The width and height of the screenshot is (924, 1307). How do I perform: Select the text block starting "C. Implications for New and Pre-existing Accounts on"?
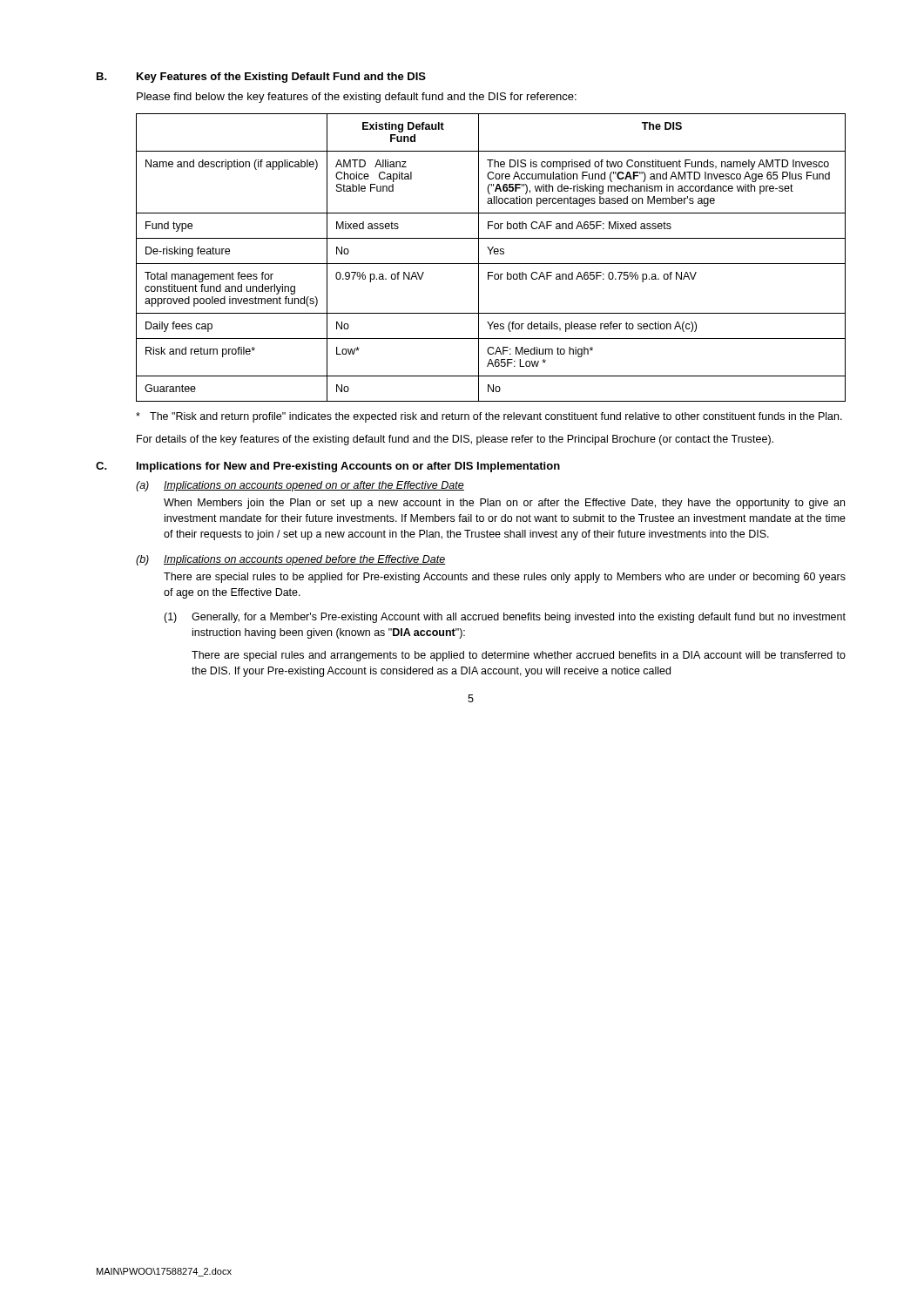pyautogui.click(x=471, y=466)
